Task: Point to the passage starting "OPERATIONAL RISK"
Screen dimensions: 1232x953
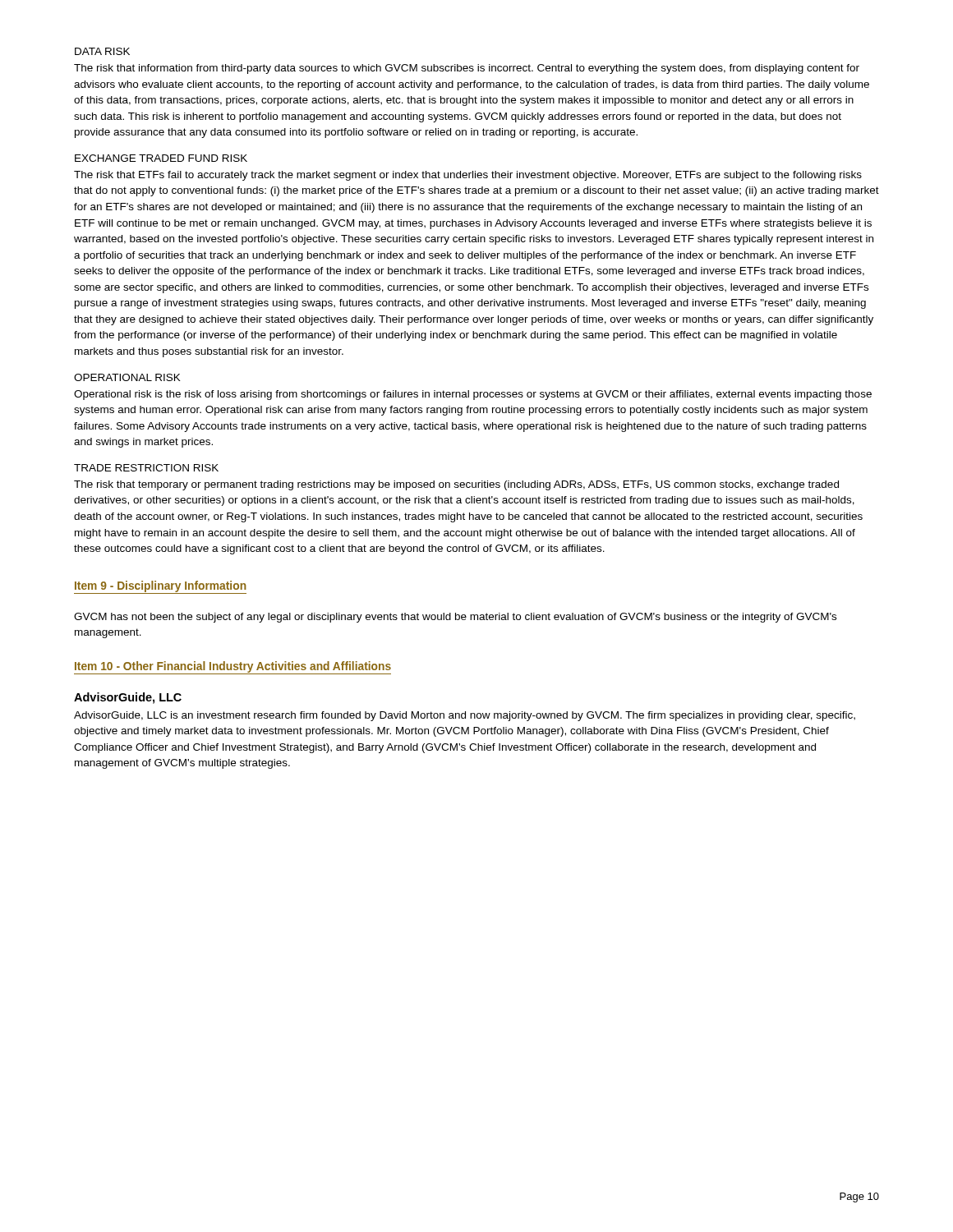Action: pyautogui.click(x=127, y=377)
